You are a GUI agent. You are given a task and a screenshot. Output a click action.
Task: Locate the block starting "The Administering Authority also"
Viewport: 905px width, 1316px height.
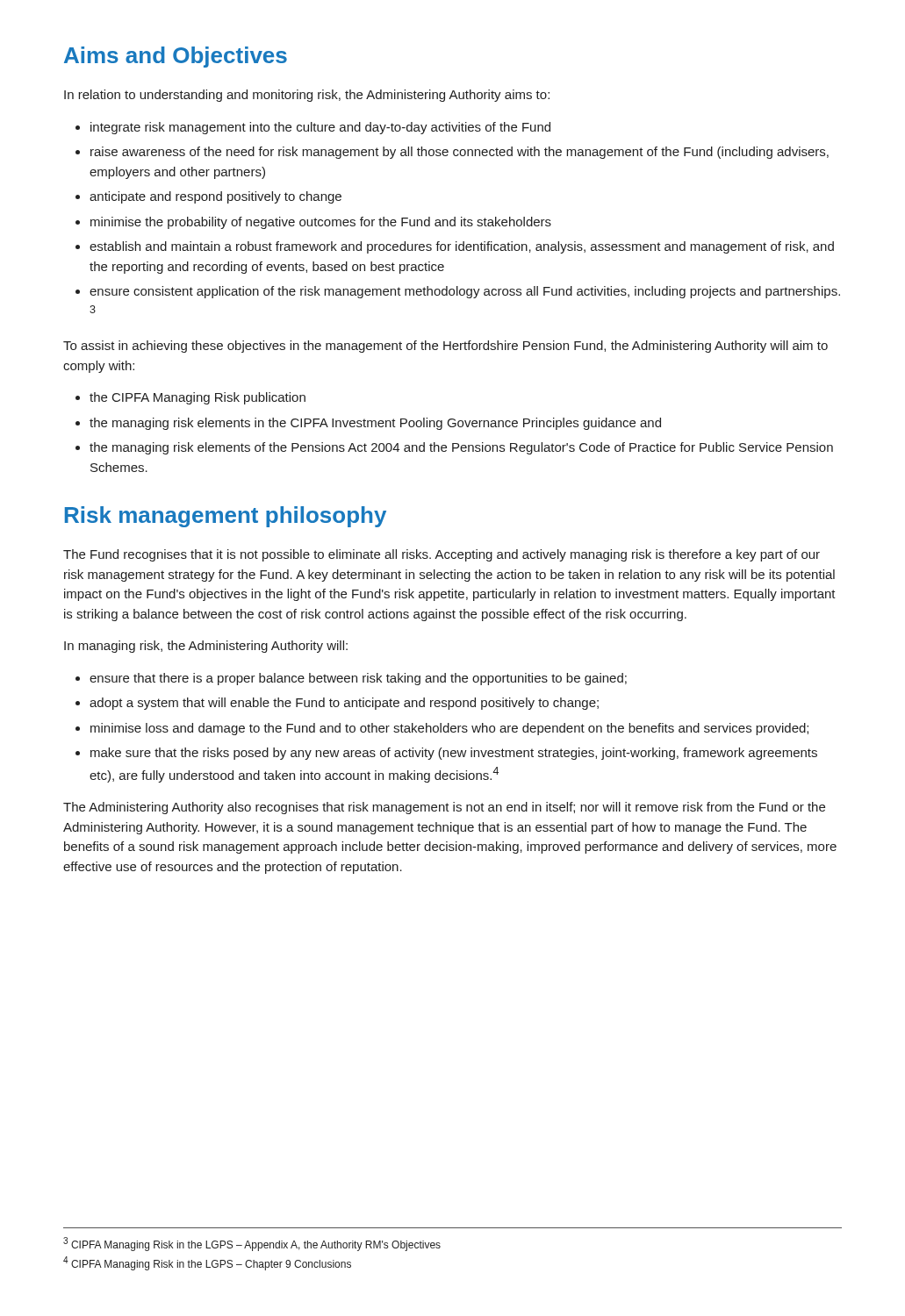(x=452, y=837)
